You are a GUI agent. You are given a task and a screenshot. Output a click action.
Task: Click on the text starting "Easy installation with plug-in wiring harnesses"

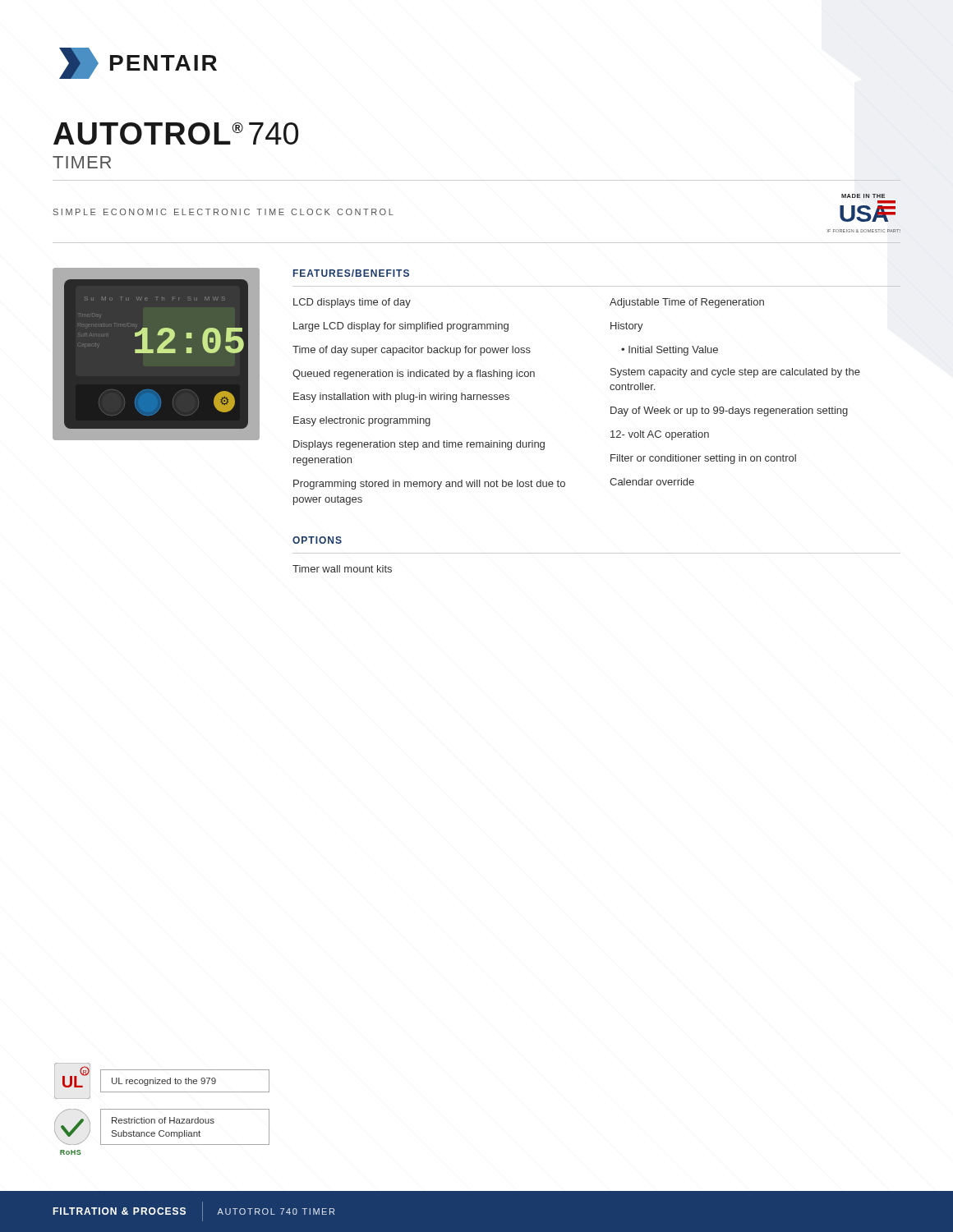(x=401, y=397)
